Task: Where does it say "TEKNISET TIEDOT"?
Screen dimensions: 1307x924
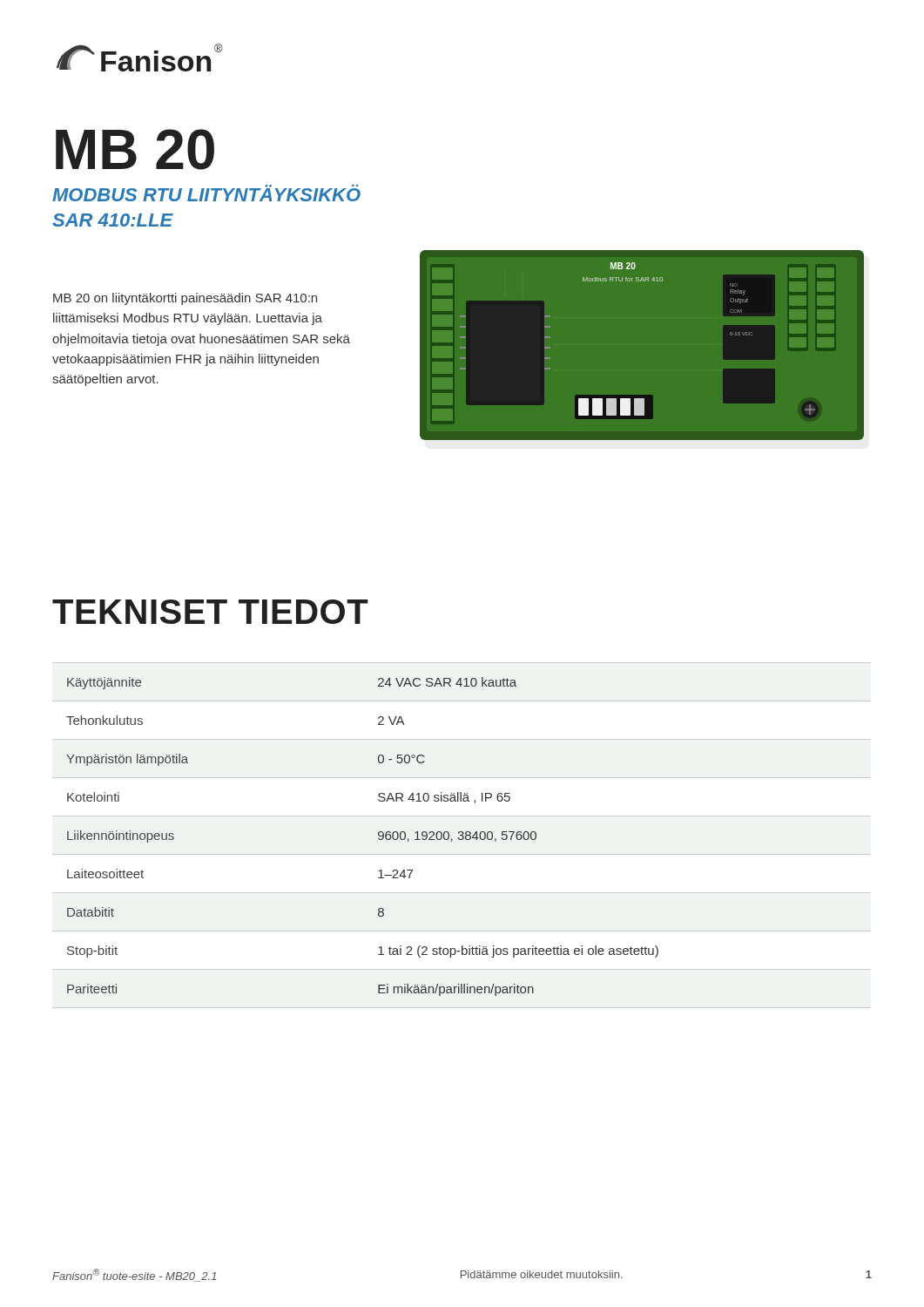Action: (x=210, y=612)
